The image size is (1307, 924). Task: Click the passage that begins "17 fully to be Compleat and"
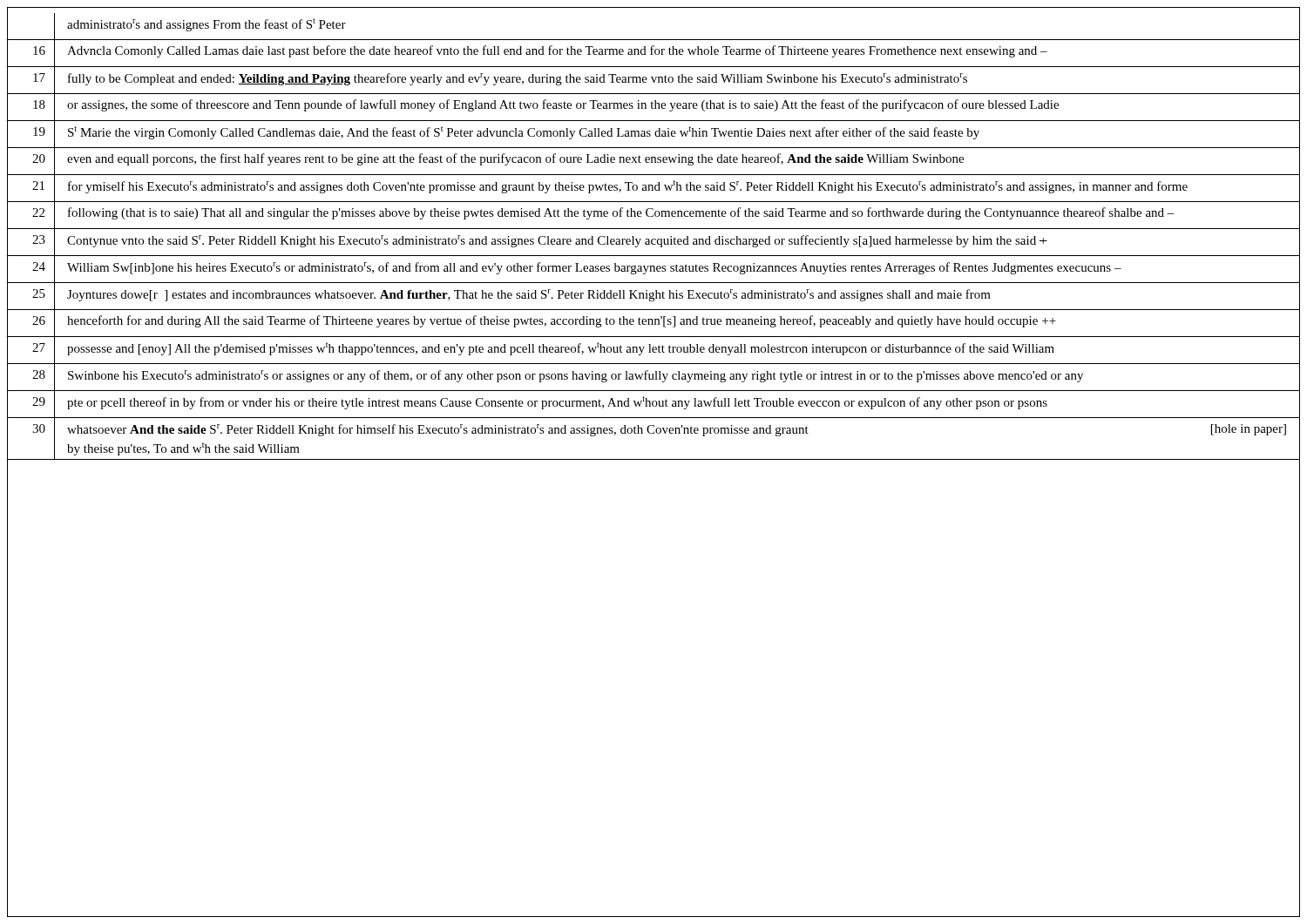tap(654, 80)
